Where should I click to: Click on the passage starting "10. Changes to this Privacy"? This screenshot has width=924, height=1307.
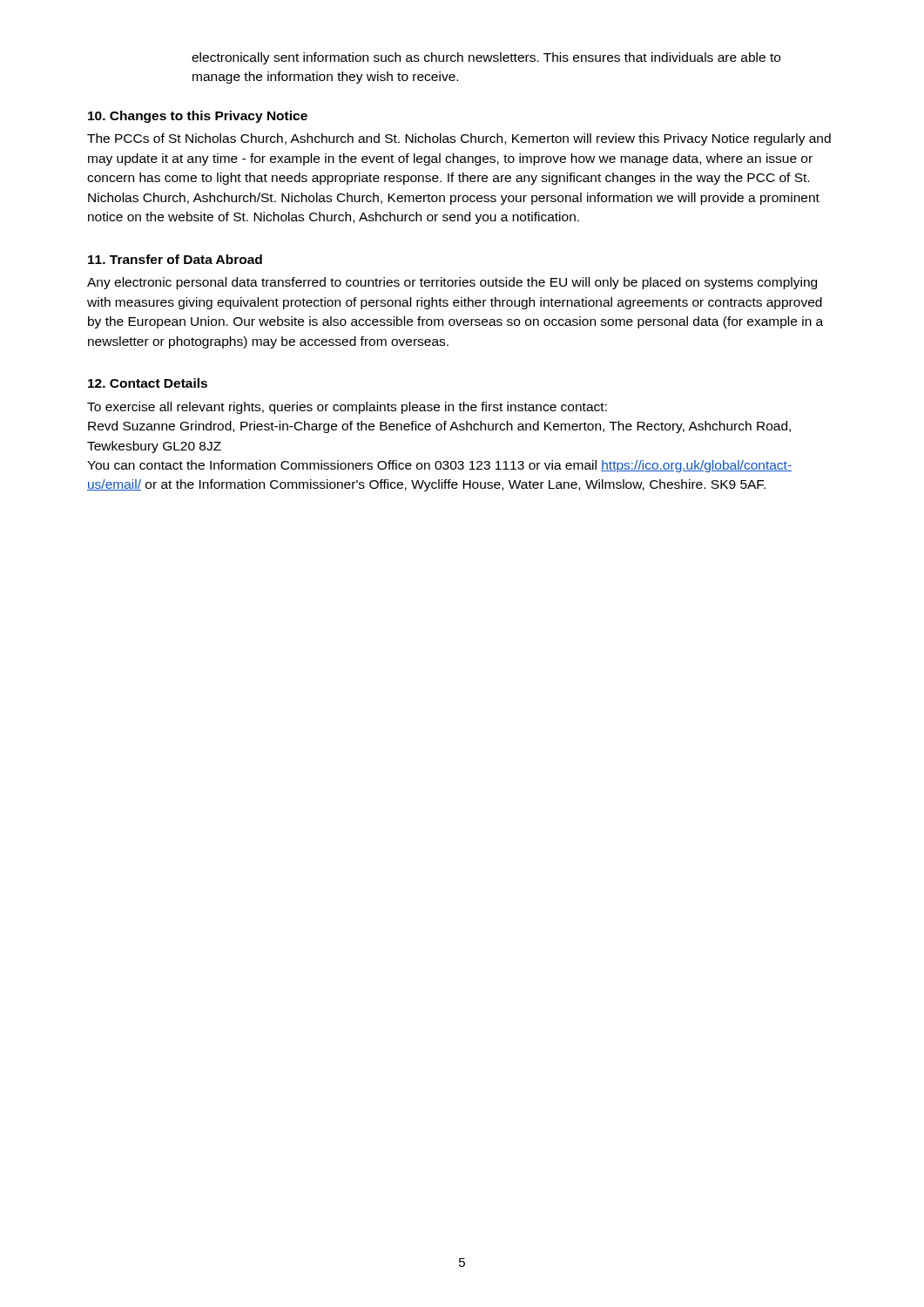pos(197,115)
